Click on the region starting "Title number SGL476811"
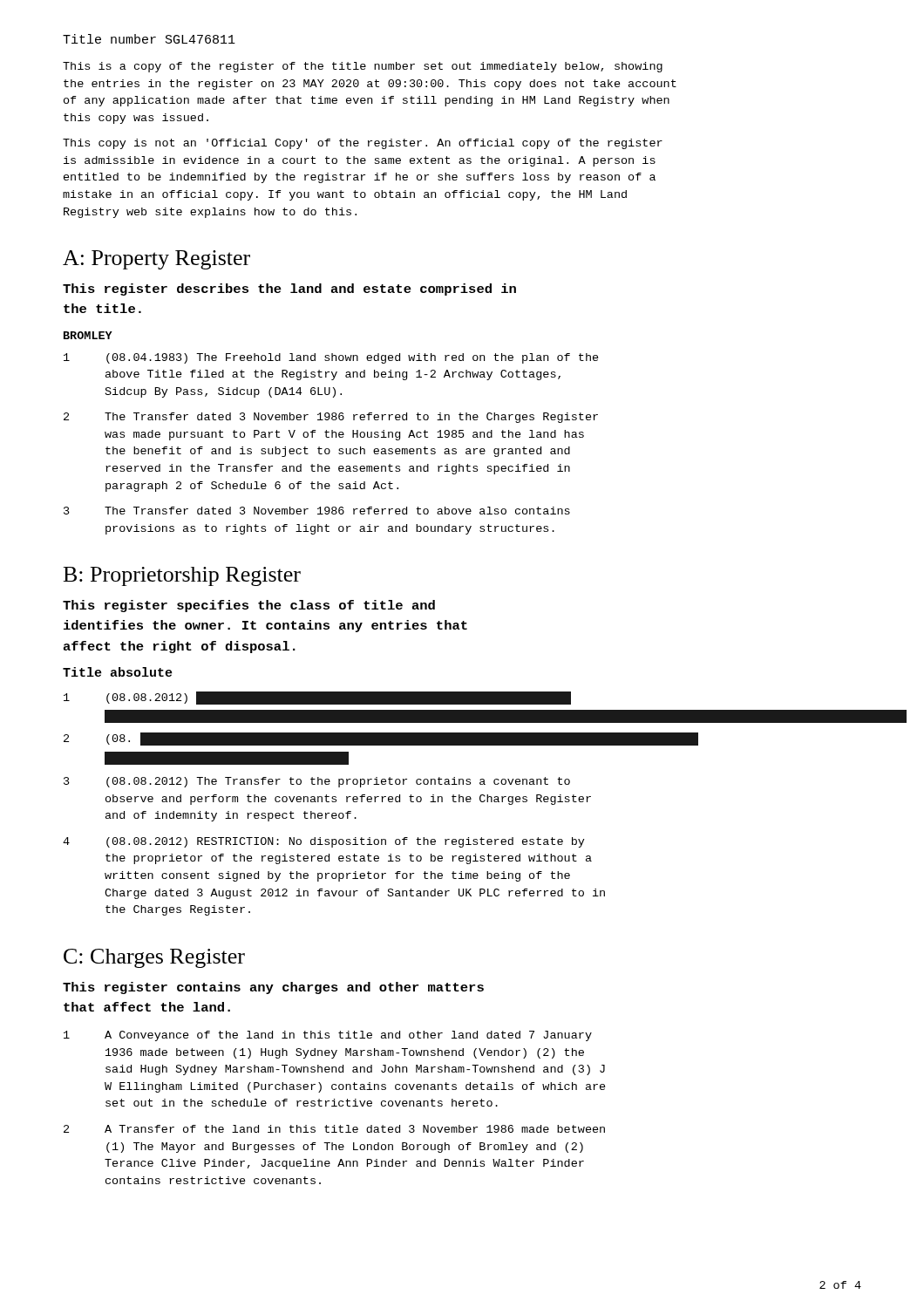 [x=149, y=41]
